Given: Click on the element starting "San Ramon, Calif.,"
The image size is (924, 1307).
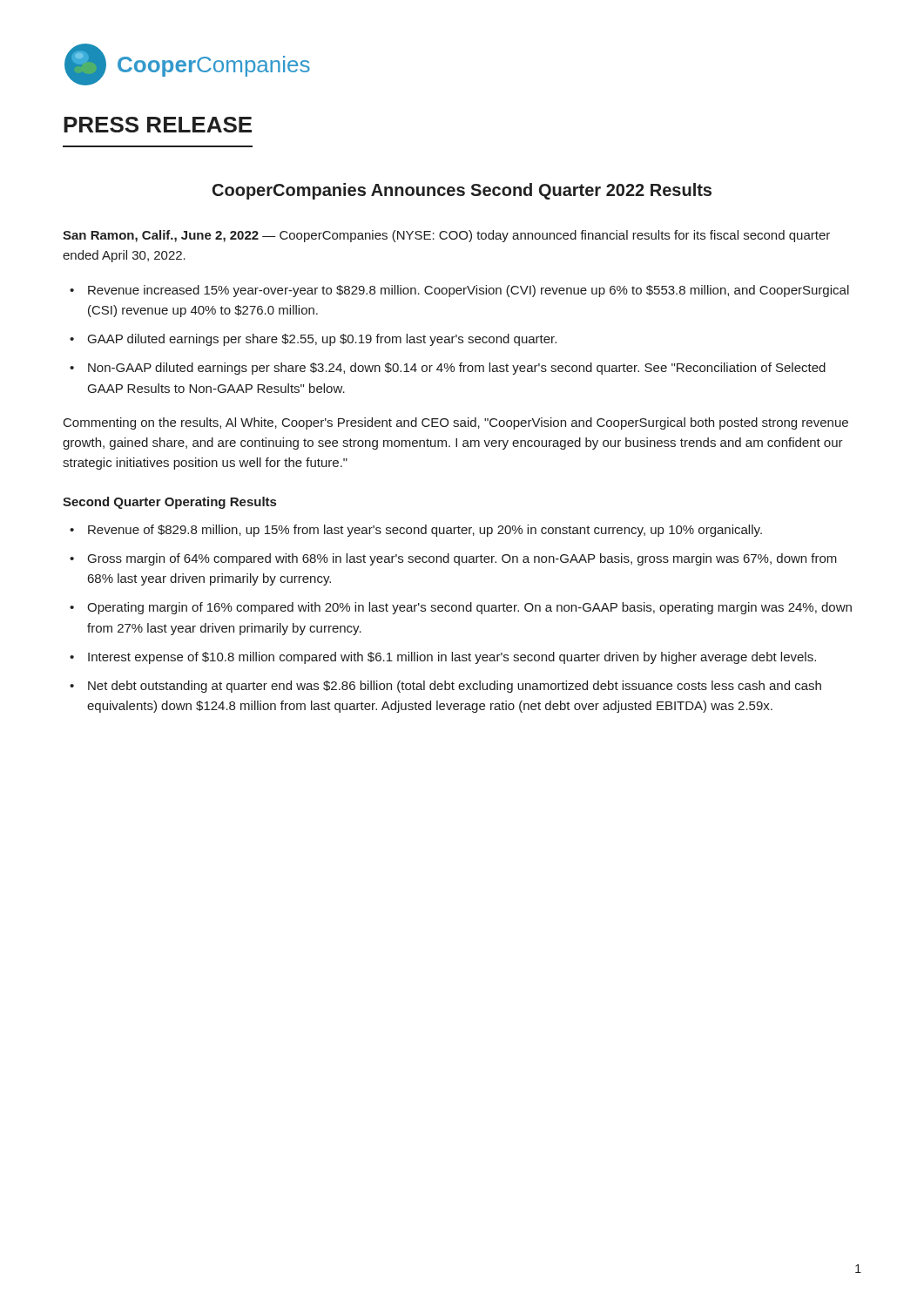Looking at the screenshot, I should click(446, 245).
